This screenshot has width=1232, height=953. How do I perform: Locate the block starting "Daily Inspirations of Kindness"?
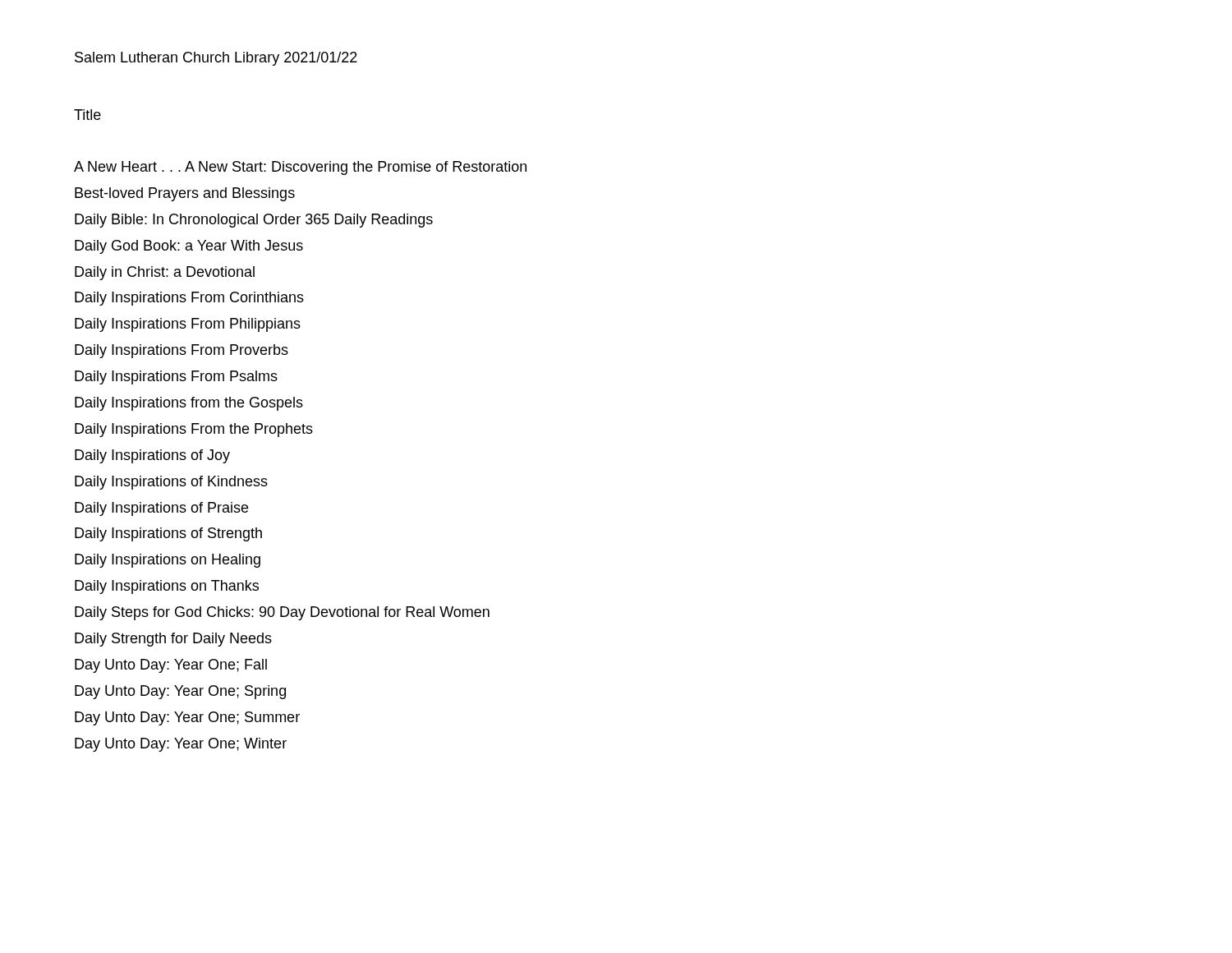coord(171,481)
